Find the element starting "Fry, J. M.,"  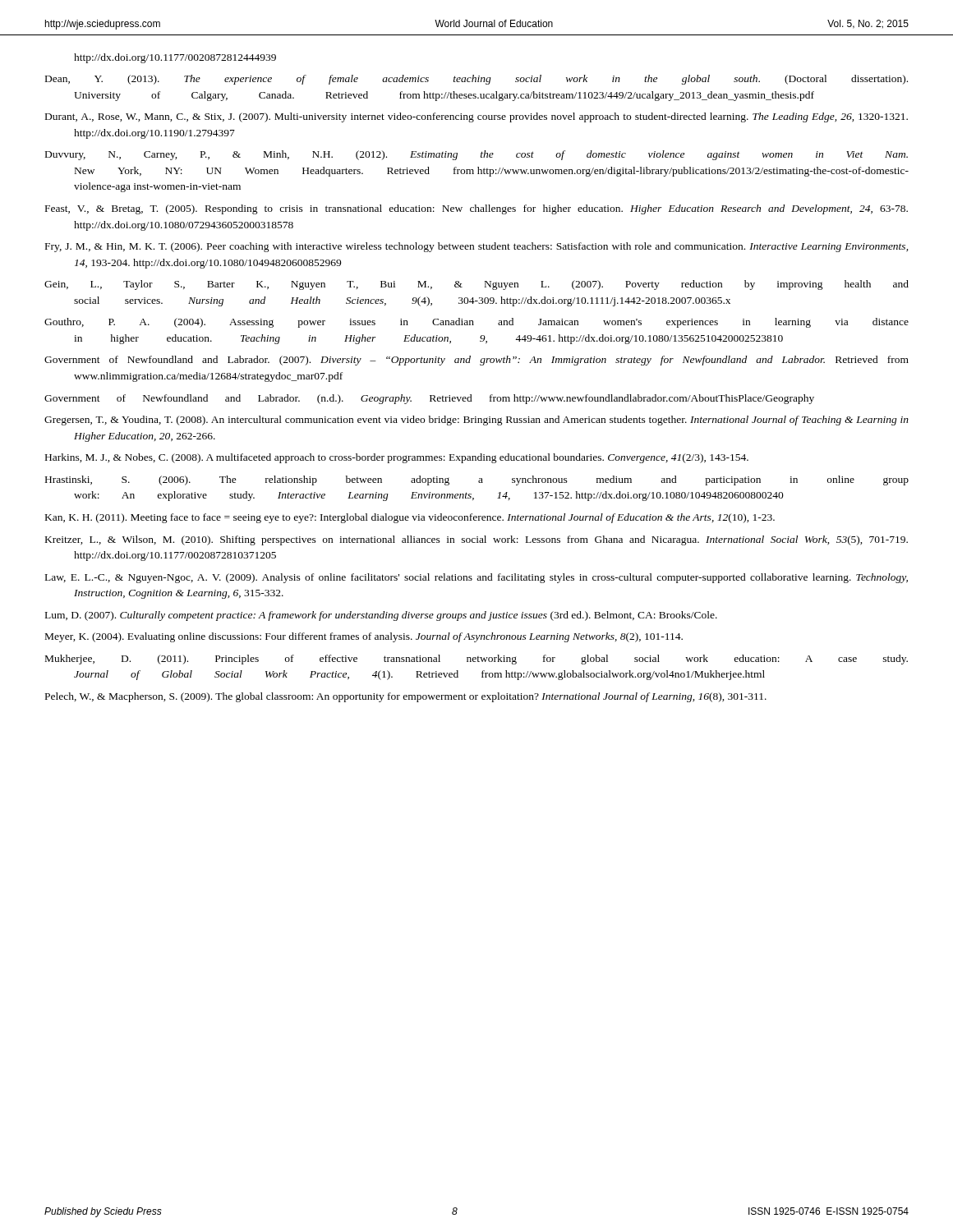(x=476, y=254)
